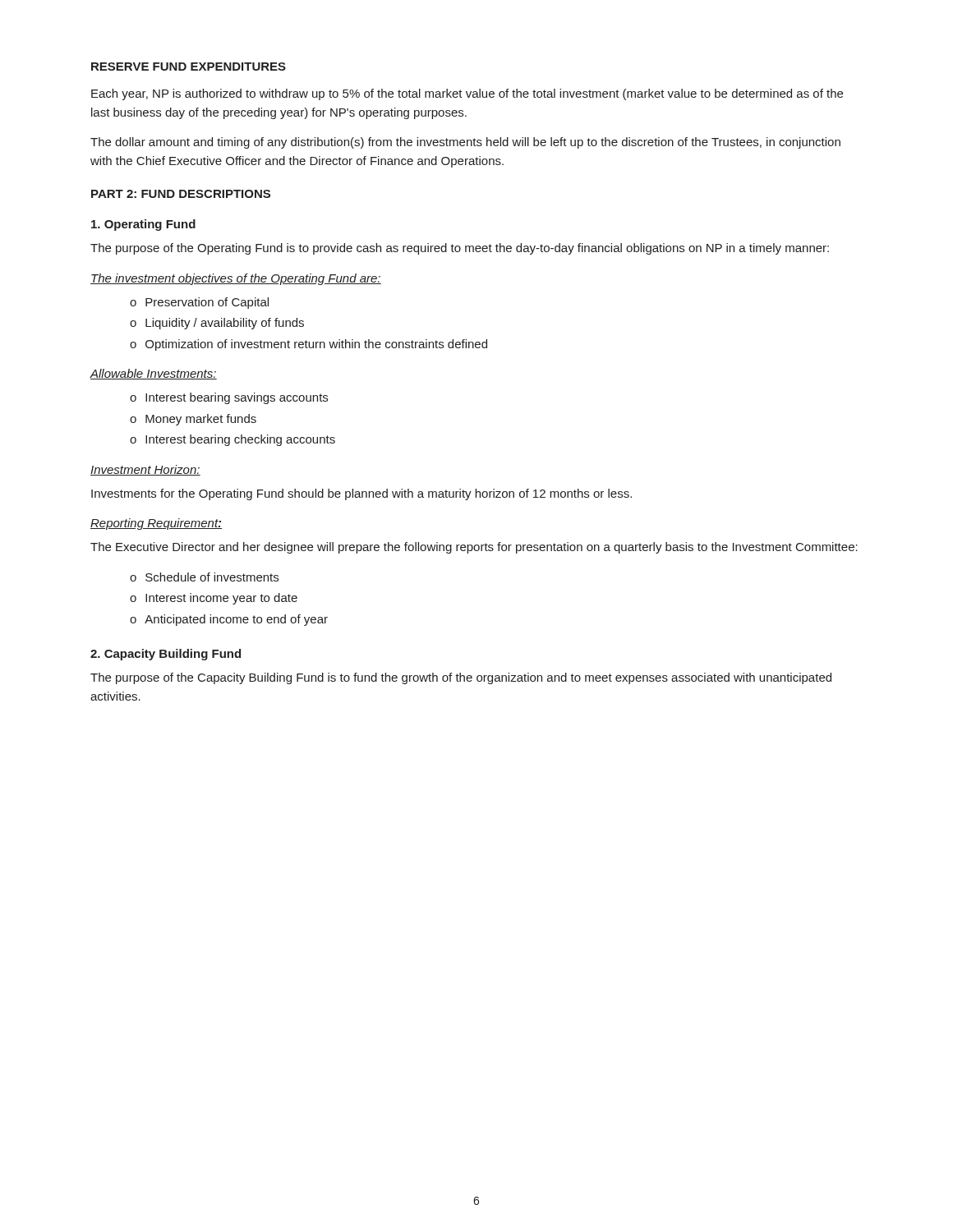Select the text block that reads "The dollar amount"
Image resolution: width=953 pixels, height=1232 pixels.
pos(466,151)
